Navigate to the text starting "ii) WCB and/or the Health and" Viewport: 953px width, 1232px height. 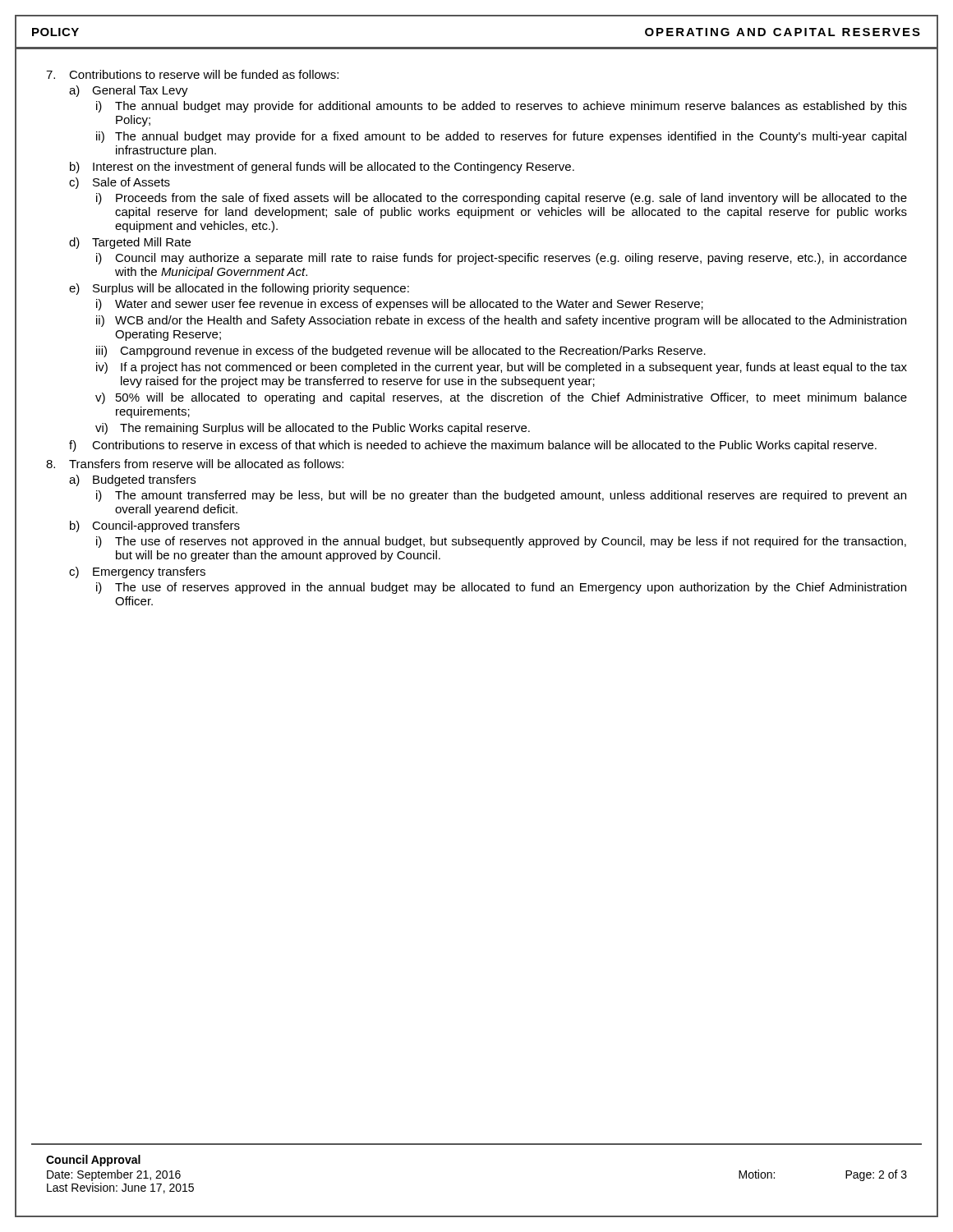[x=501, y=327]
